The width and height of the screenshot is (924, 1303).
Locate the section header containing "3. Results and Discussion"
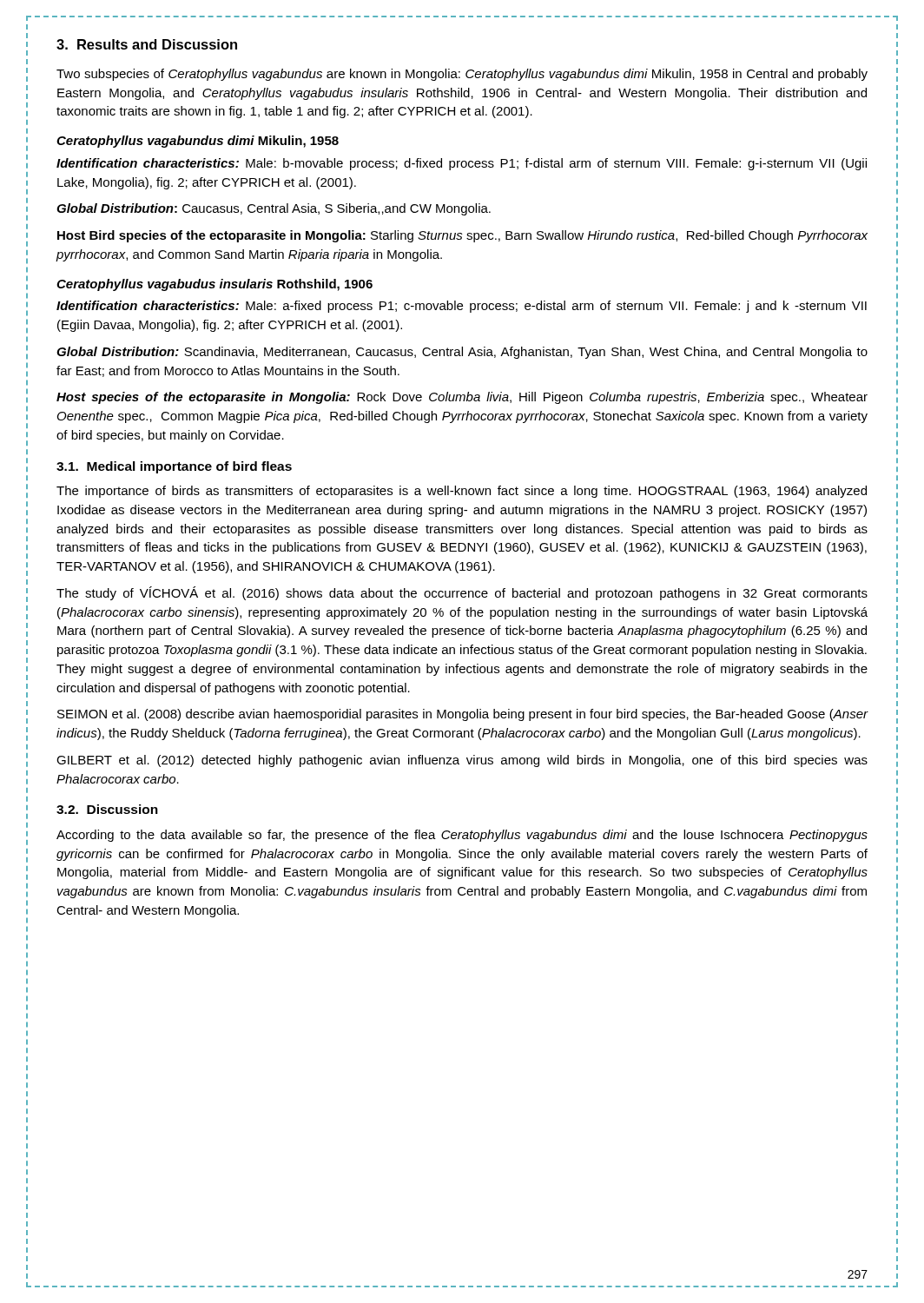point(147,44)
